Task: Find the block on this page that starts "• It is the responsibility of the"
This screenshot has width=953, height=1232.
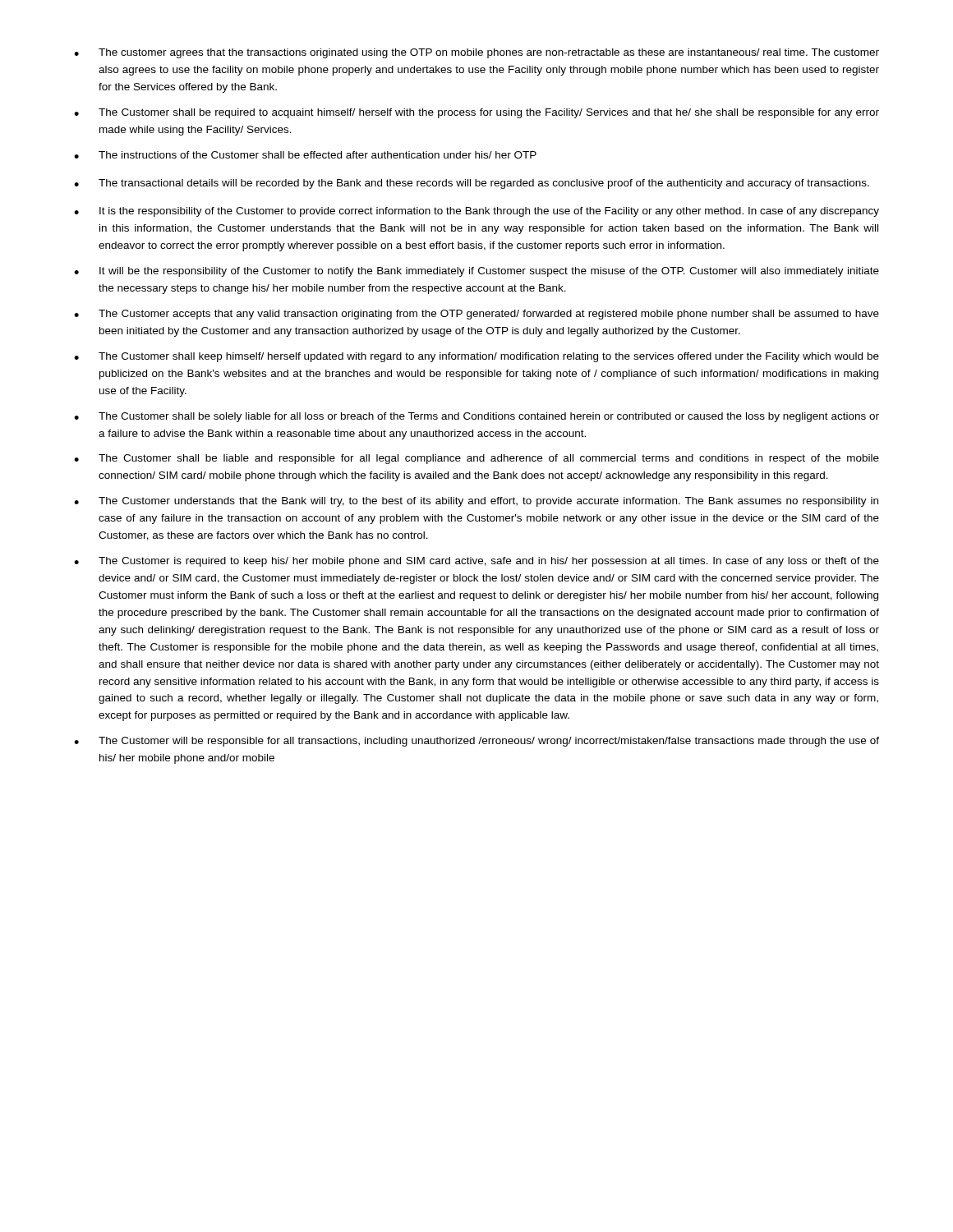Action: [x=476, y=229]
